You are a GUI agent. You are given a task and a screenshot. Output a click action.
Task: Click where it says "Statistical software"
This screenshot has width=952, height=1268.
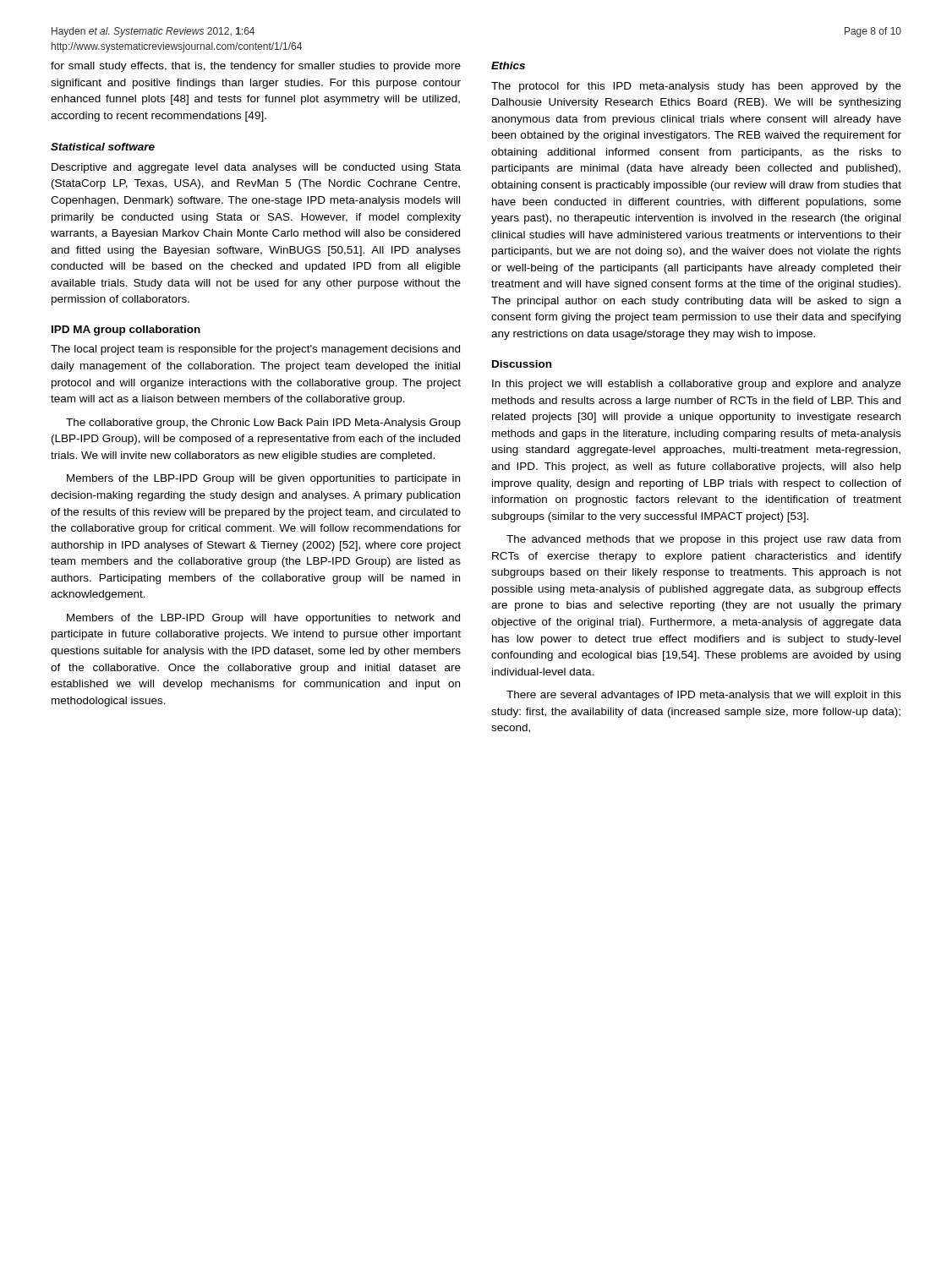point(103,147)
